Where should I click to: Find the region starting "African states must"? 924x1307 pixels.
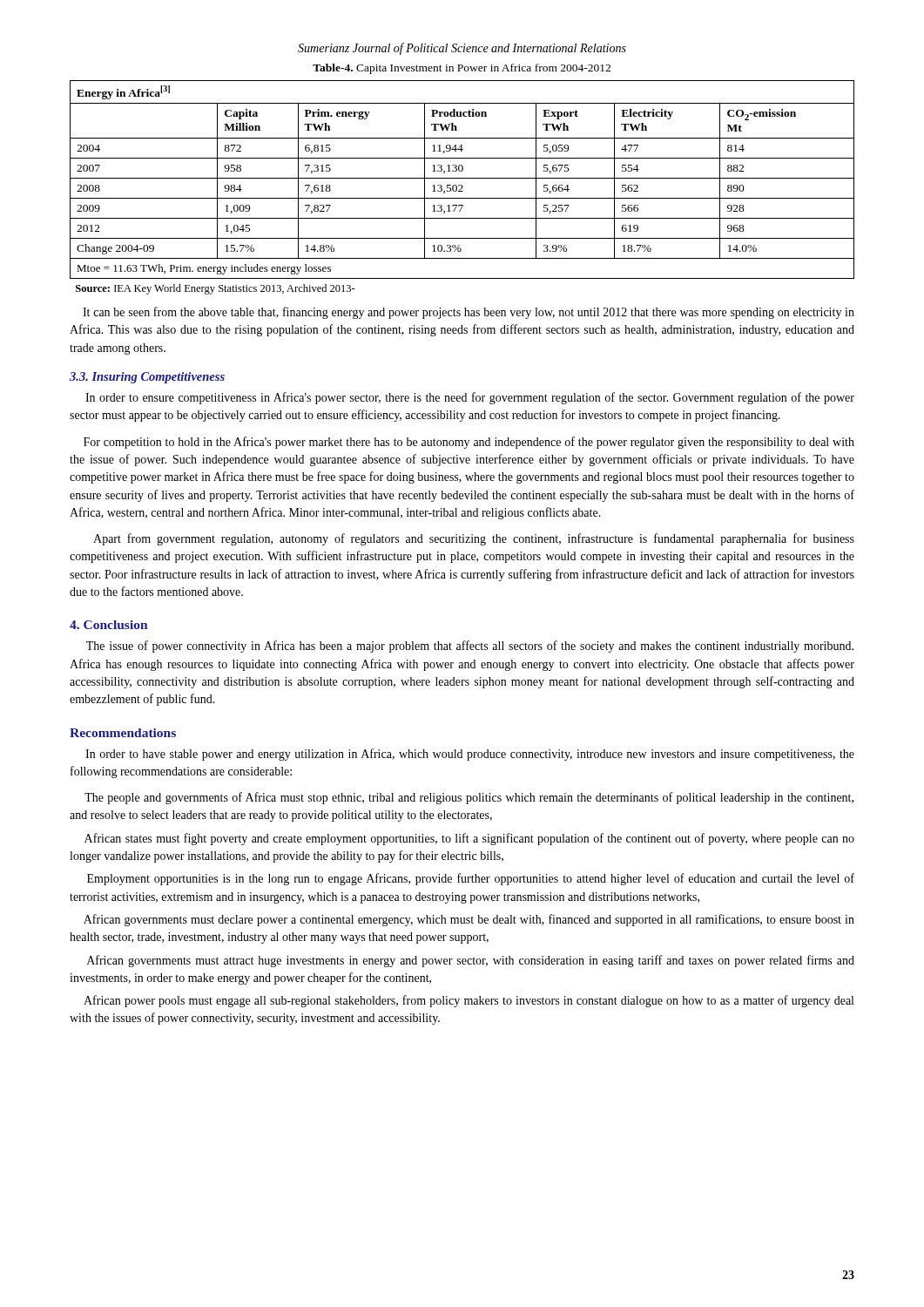pos(462,847)
